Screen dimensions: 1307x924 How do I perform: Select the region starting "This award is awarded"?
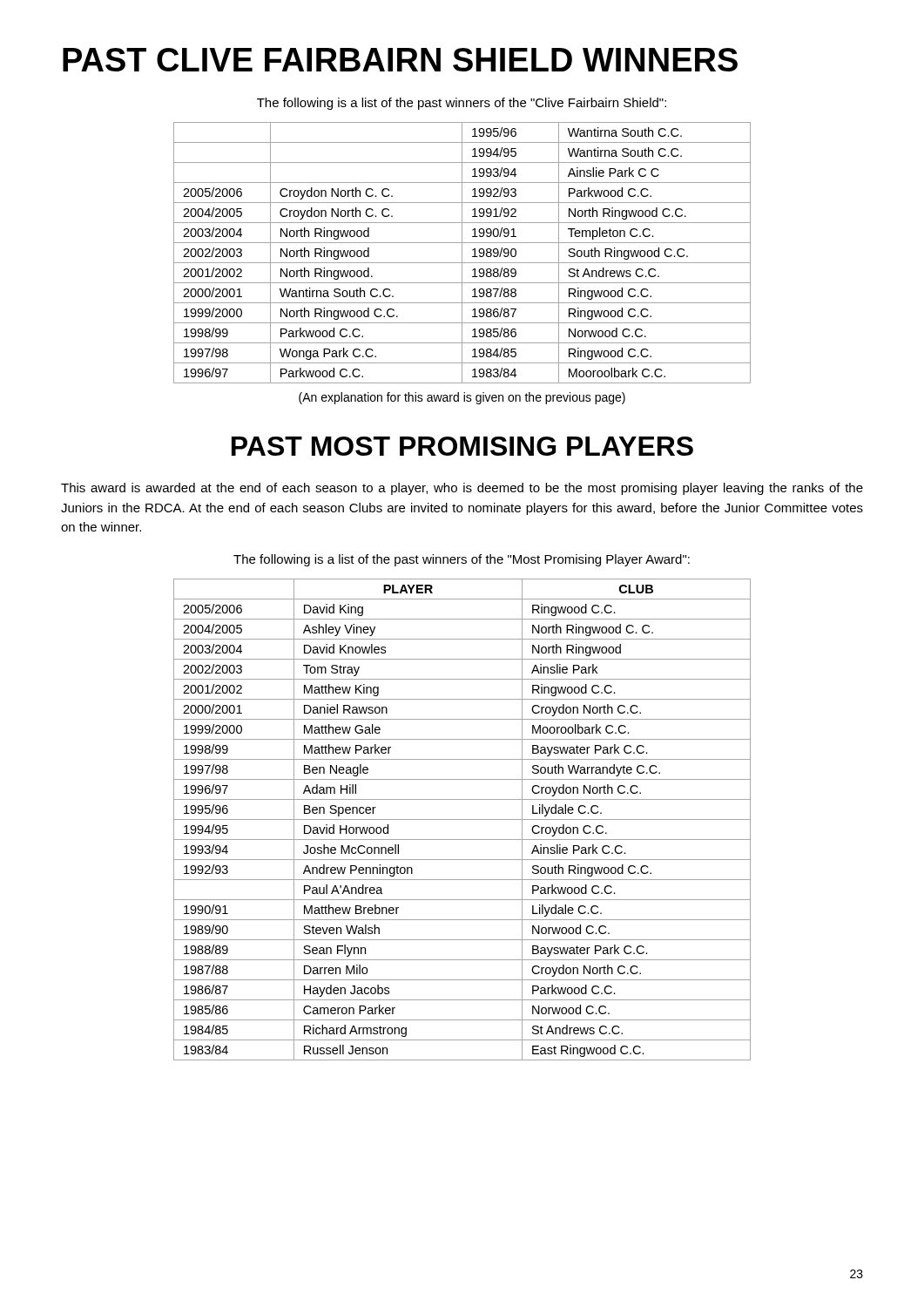click(x=462, y=507)
